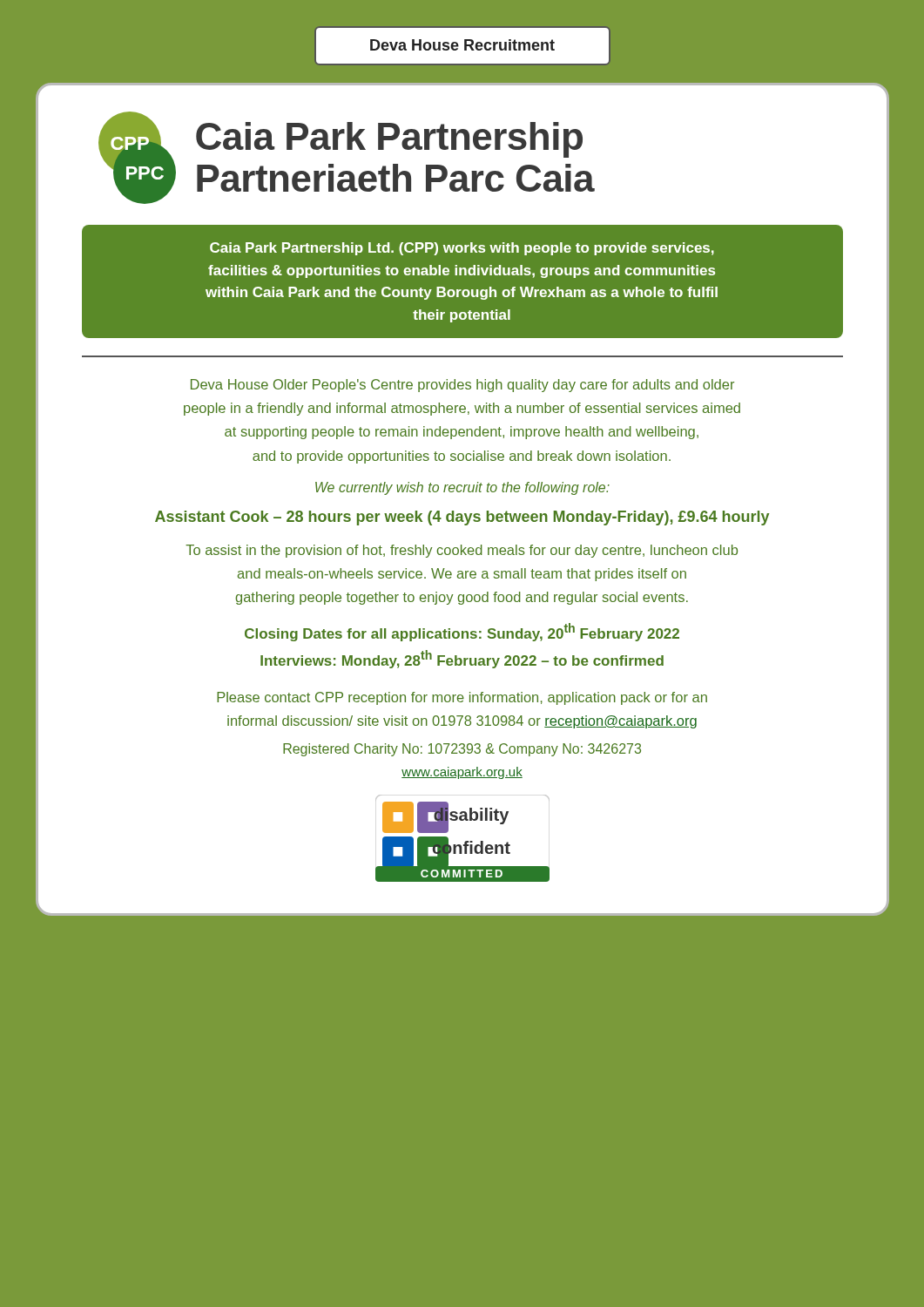Locate the block of text that opens with "We currently wish to recruit to the following"
Viewport: 924px width, 1307px height.
coord(462,487)
